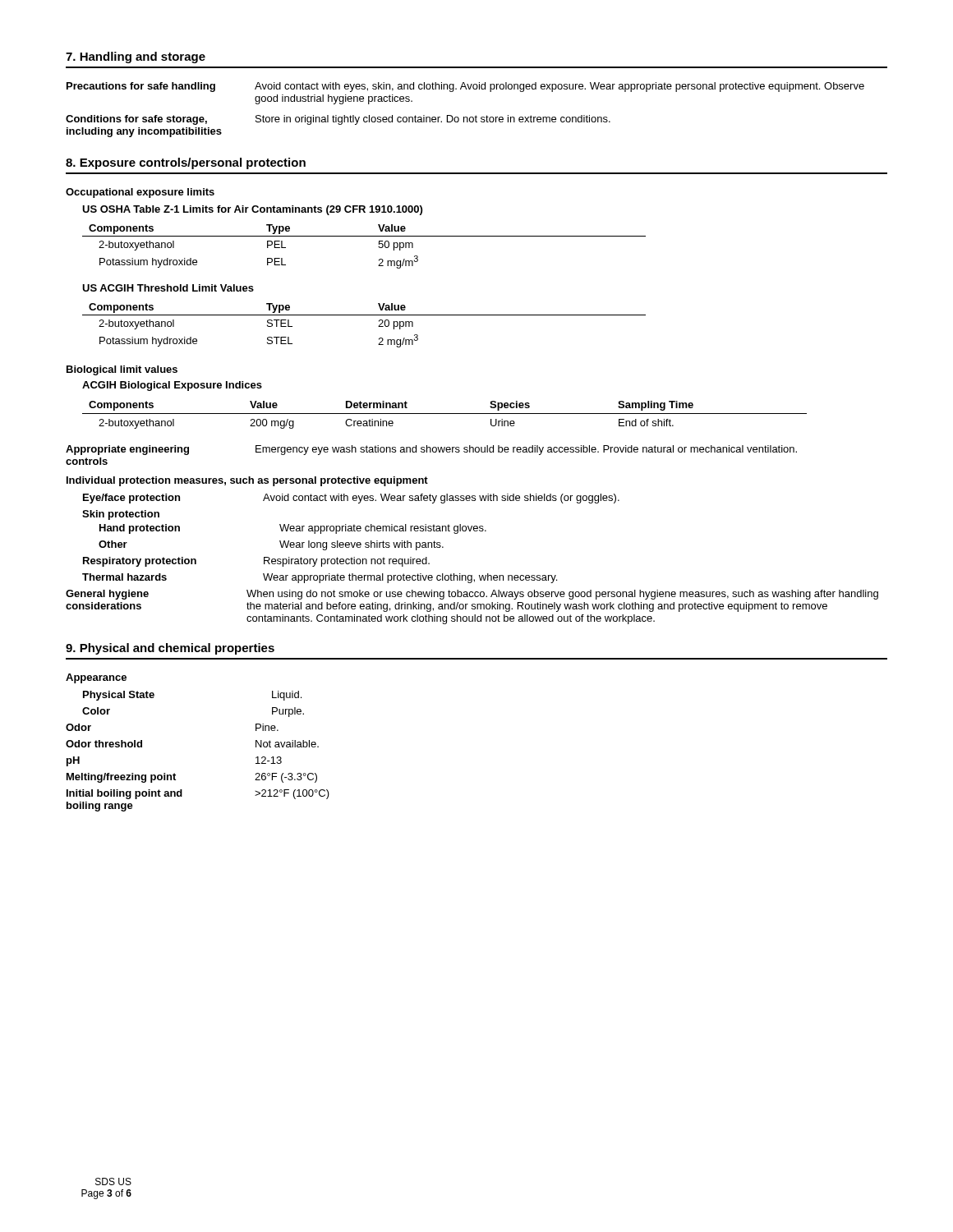This screenshot has height=1232, width=953.
Task: Find the text block with the text "Hand protection Wear appropriate chemical"
Action: (476, 527)
